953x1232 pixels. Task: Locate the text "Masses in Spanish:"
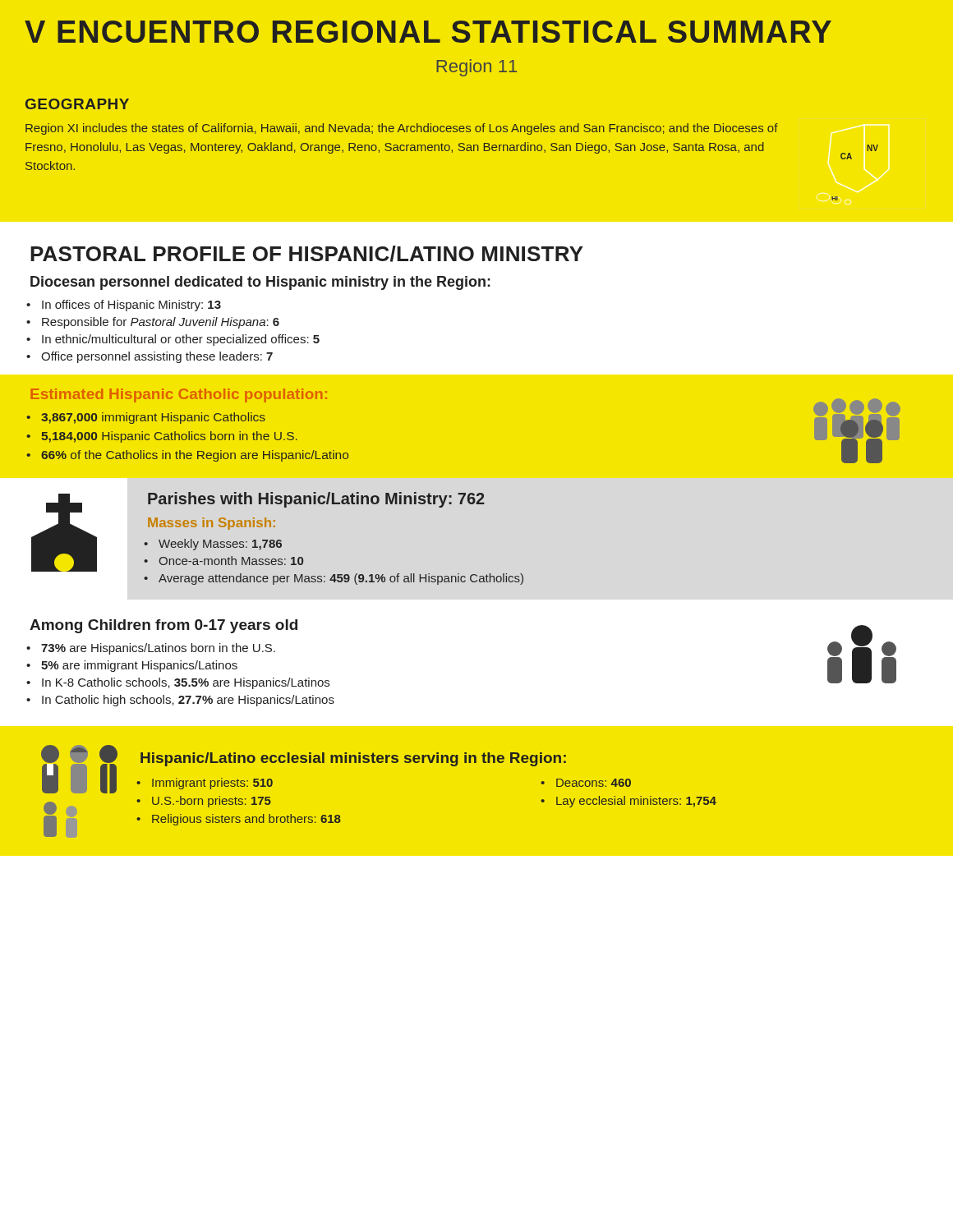click(212, 523)
